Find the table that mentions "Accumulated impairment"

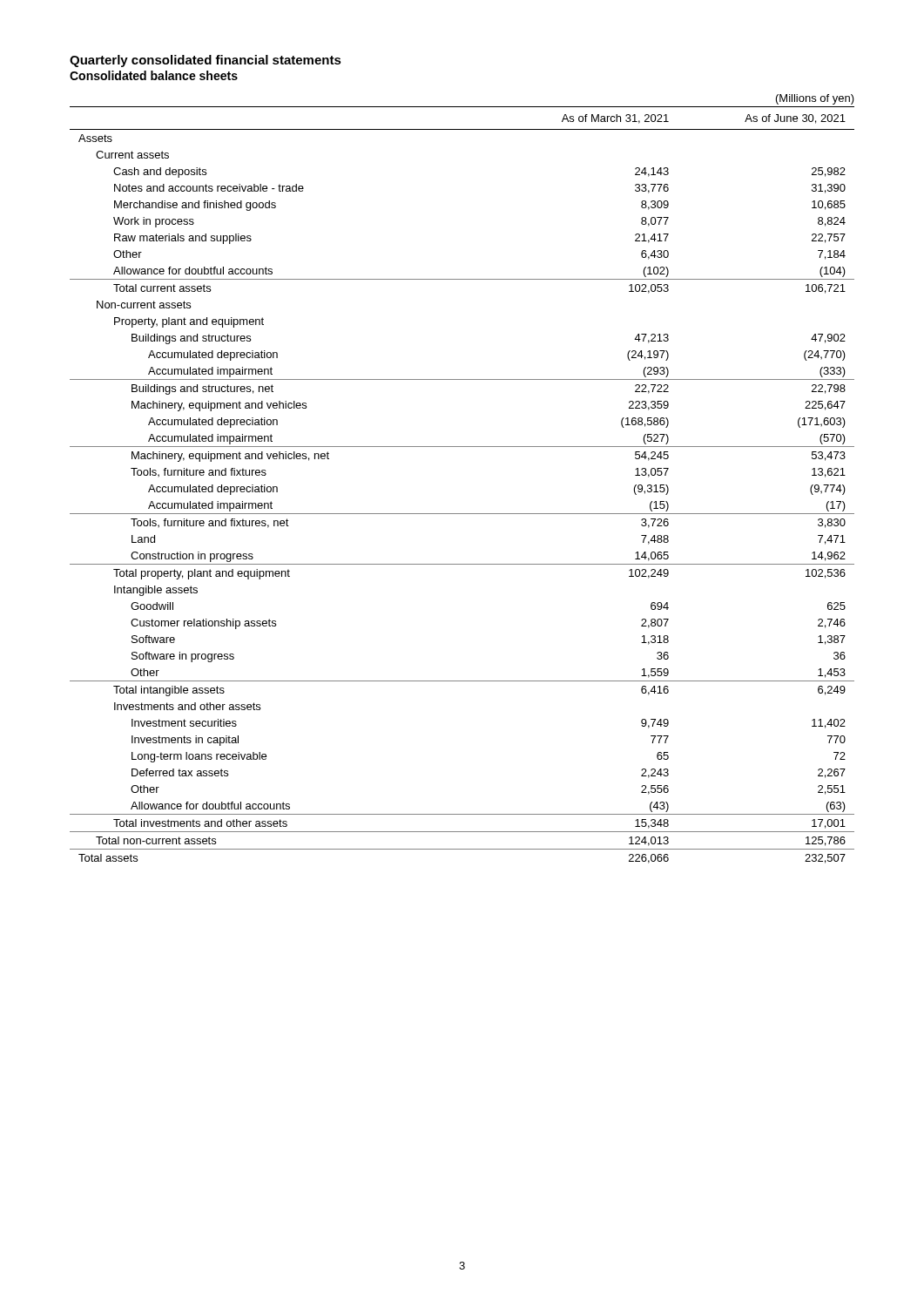[x=462, y=479]
